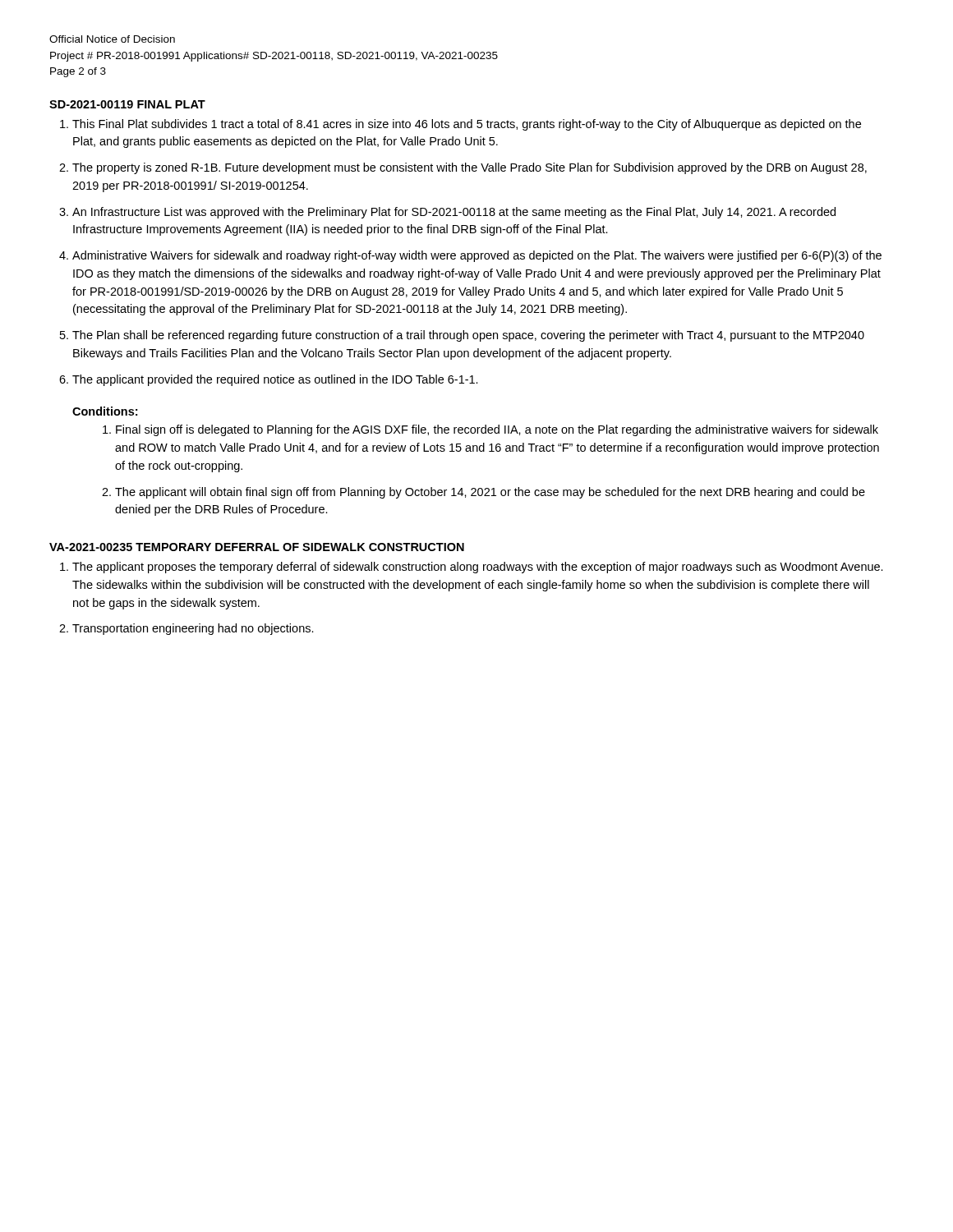Find the block starting "VA-2021-00235 TEMPORARY DEFERRAL OF SIDEWALK CONSTRUCTION"
The image size is (953, 1232).
point(257,547)
